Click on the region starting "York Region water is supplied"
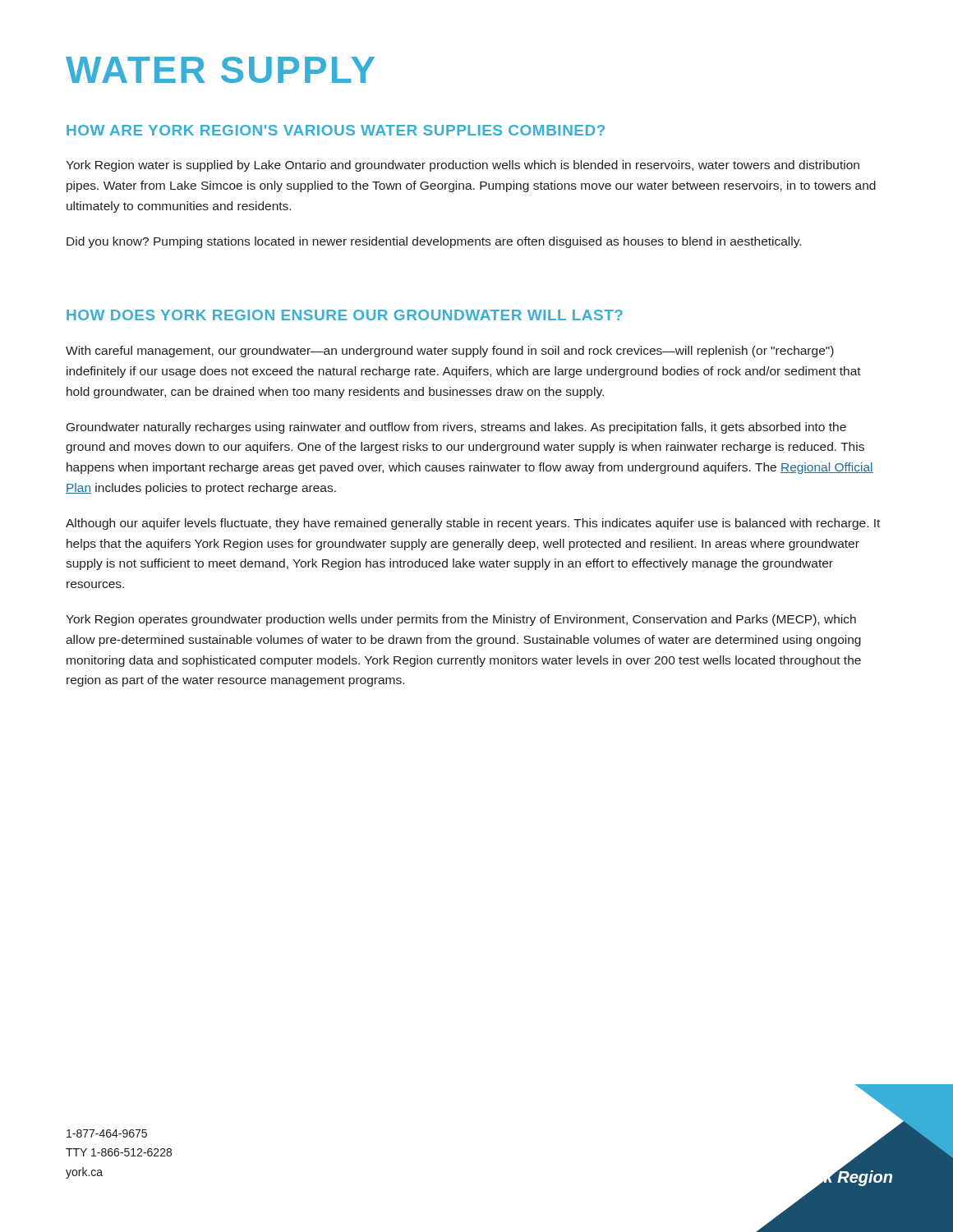Viewport: 953px width, 1232px height. [x=476, y=186]
